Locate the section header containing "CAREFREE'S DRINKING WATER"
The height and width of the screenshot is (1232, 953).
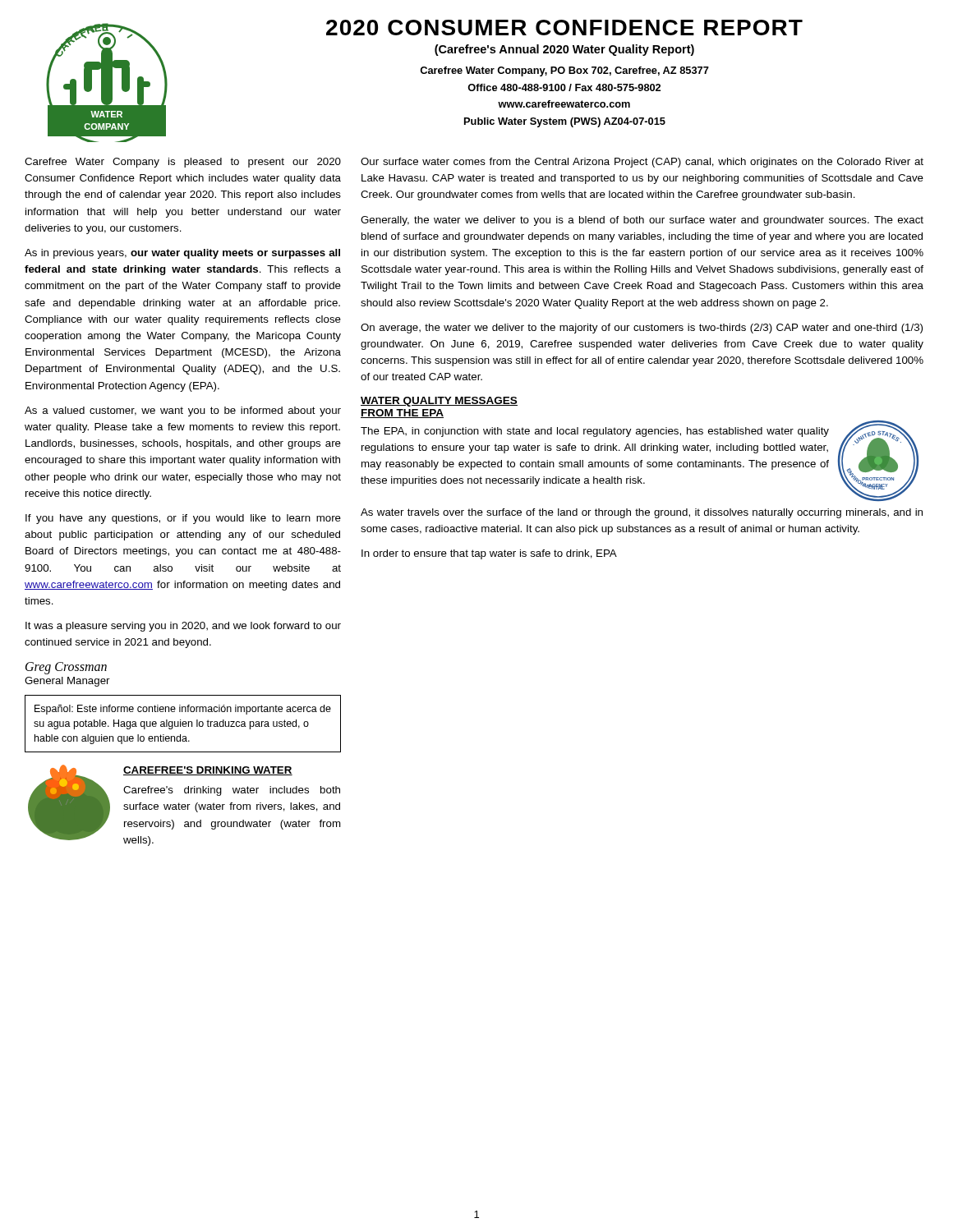pos(208,770)
